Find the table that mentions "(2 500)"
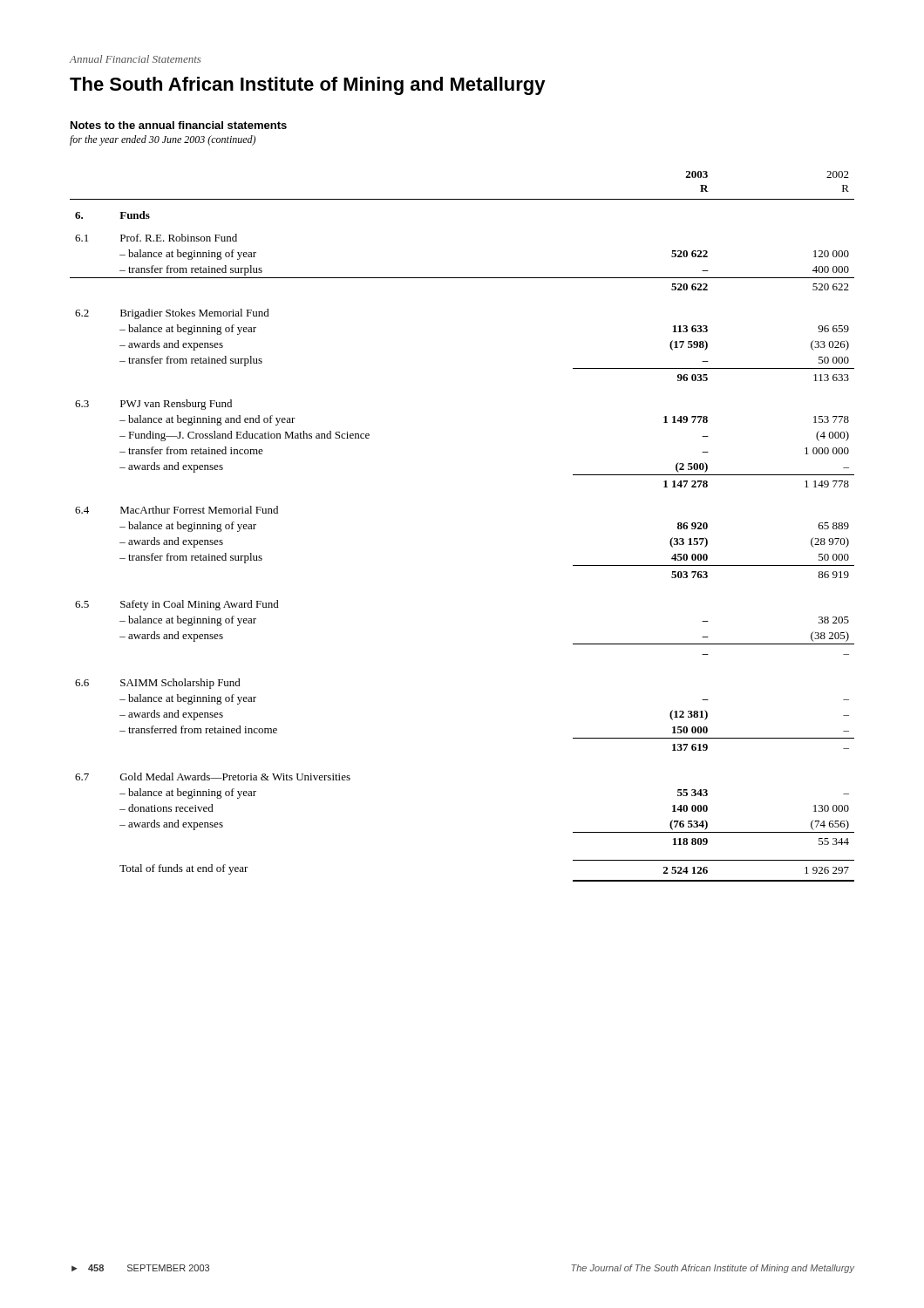The image size is (924, 1308). click(x=462, y=524)
